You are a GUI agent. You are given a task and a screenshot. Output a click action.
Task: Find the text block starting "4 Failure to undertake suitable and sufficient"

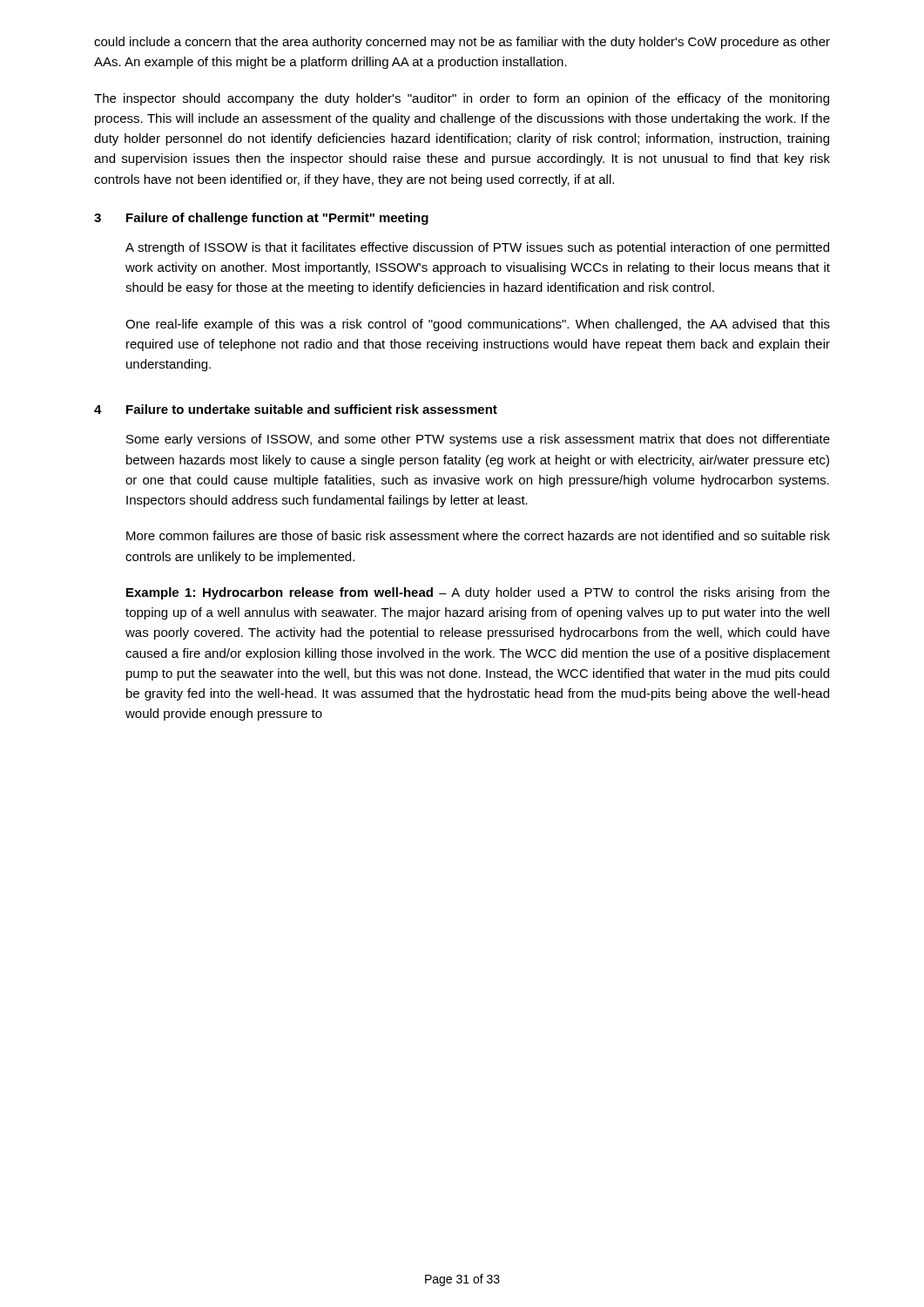pyautogui.click(x=296, y=409)
